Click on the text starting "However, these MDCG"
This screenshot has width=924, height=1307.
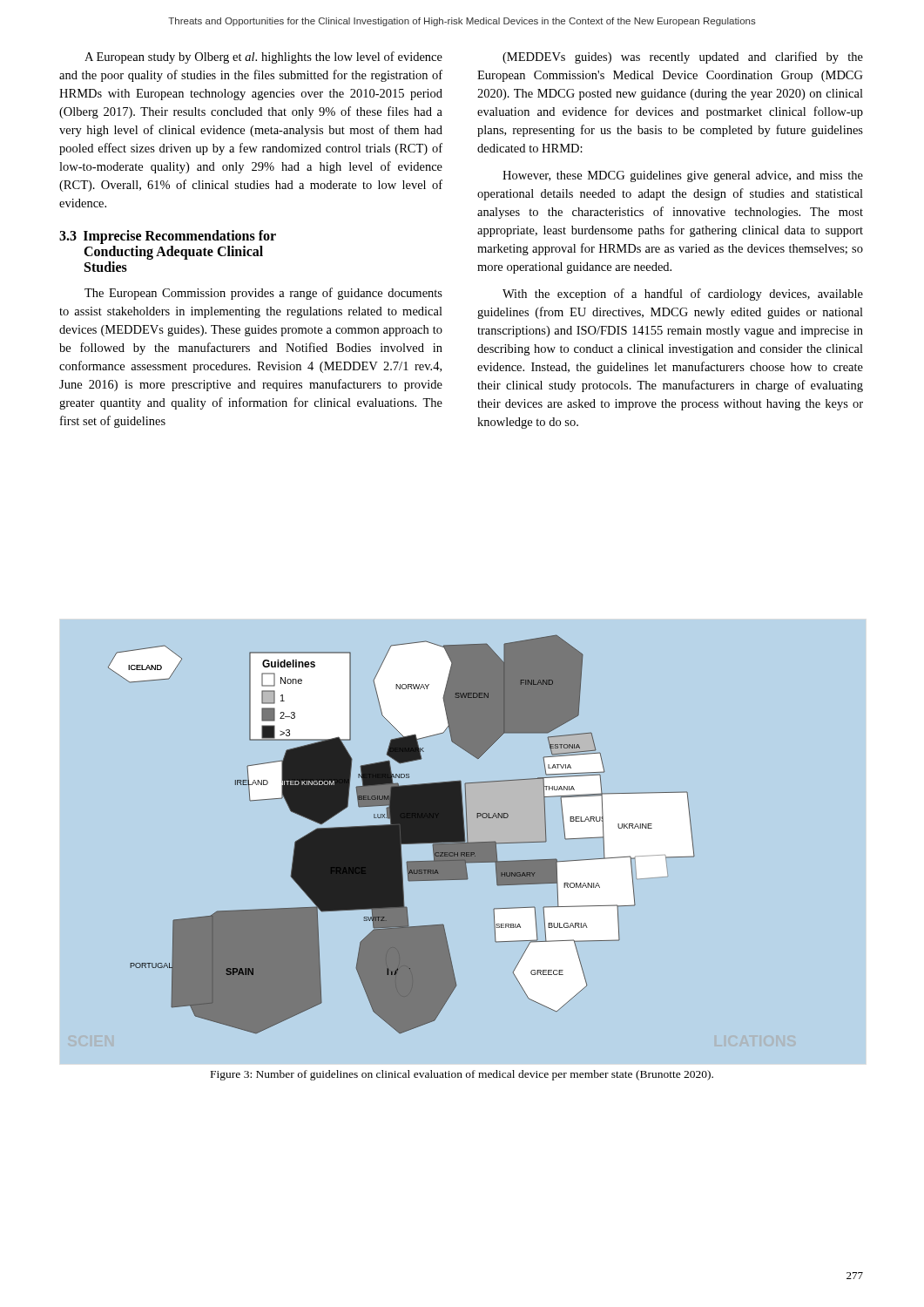pyautogui.click(x=670, y=221)
